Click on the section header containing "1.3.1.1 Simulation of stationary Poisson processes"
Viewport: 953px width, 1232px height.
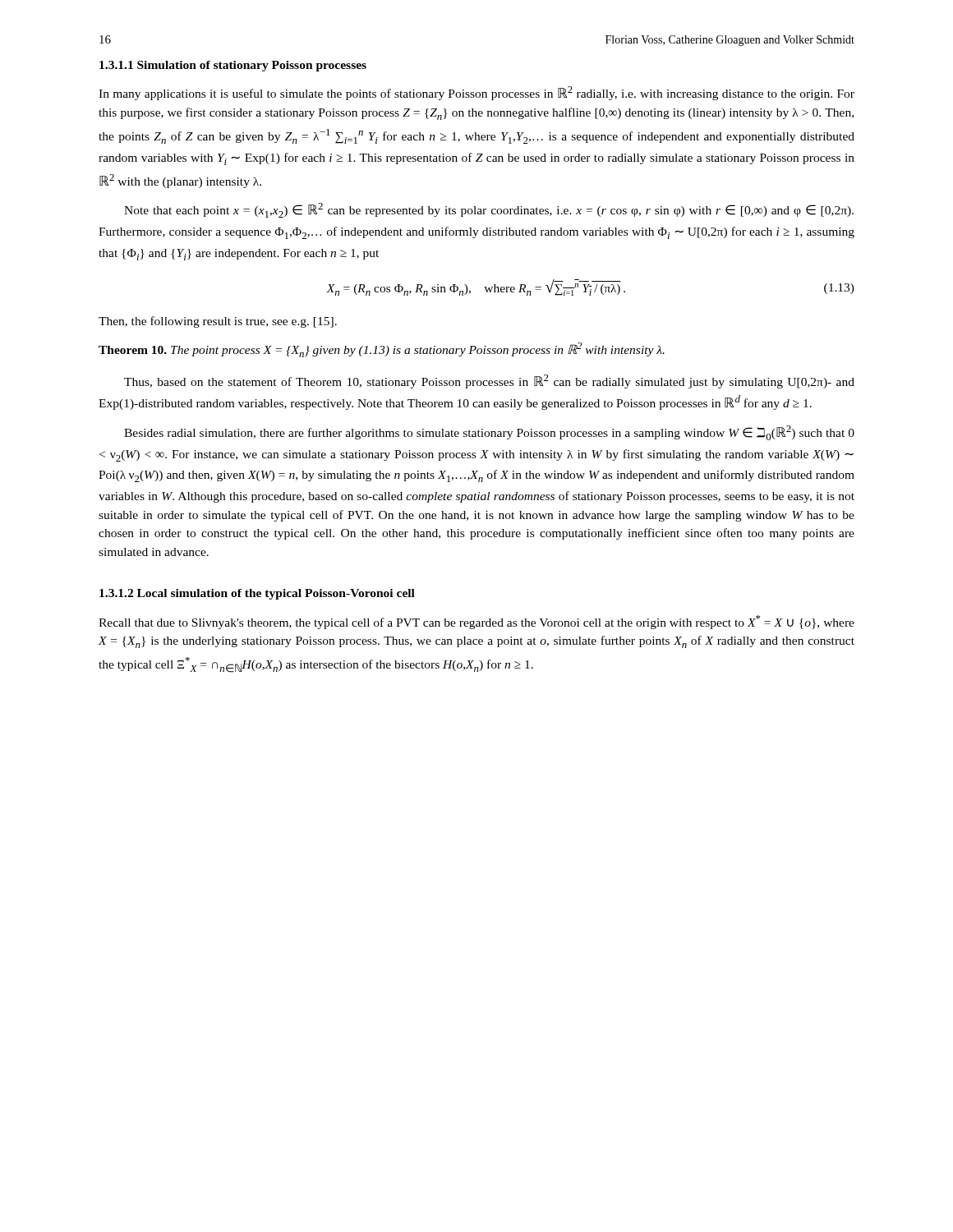(x=233, y=66)
